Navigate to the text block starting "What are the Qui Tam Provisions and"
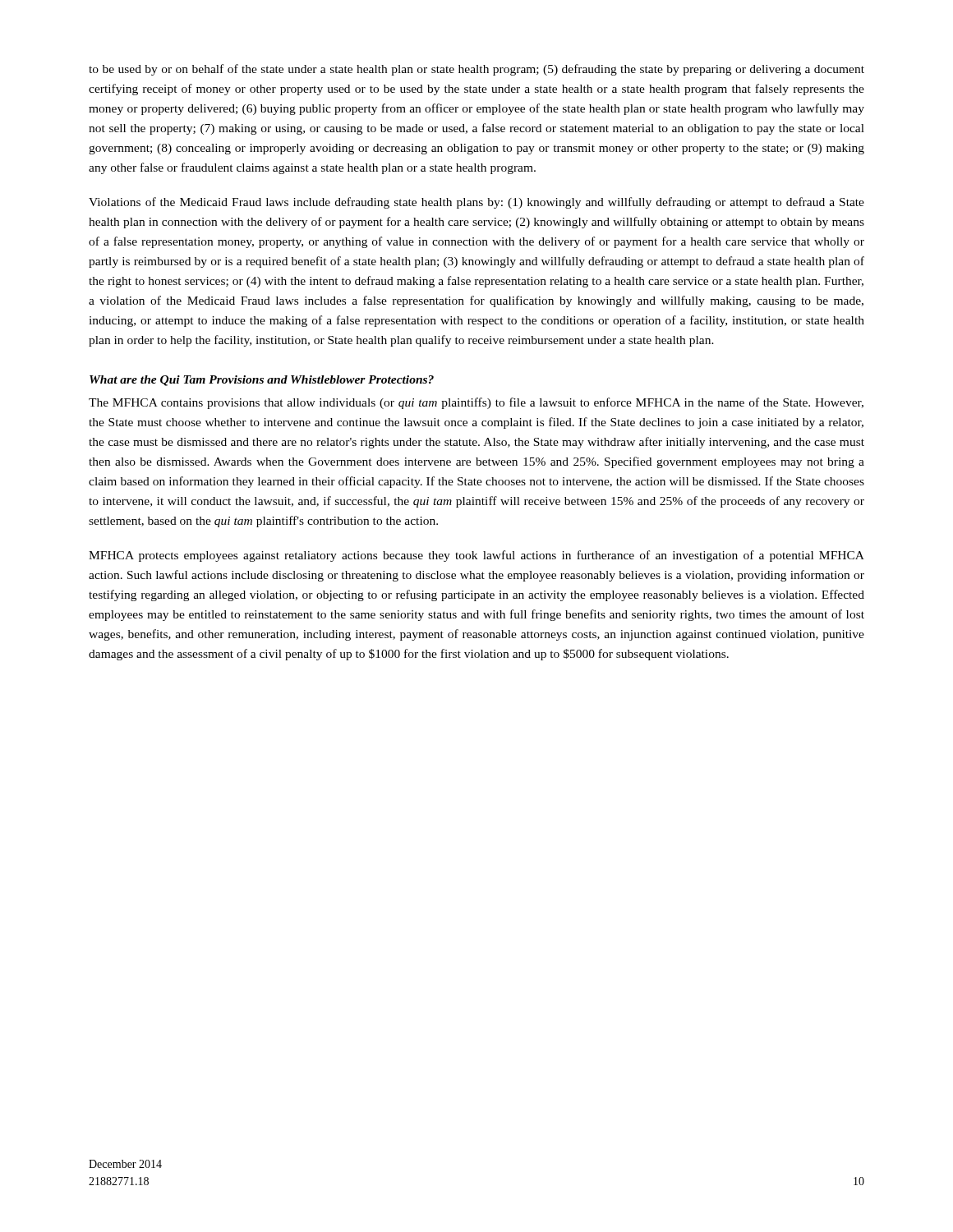Image resolution: width=953 pixels, height=1232 pixels. click(261, 379)
